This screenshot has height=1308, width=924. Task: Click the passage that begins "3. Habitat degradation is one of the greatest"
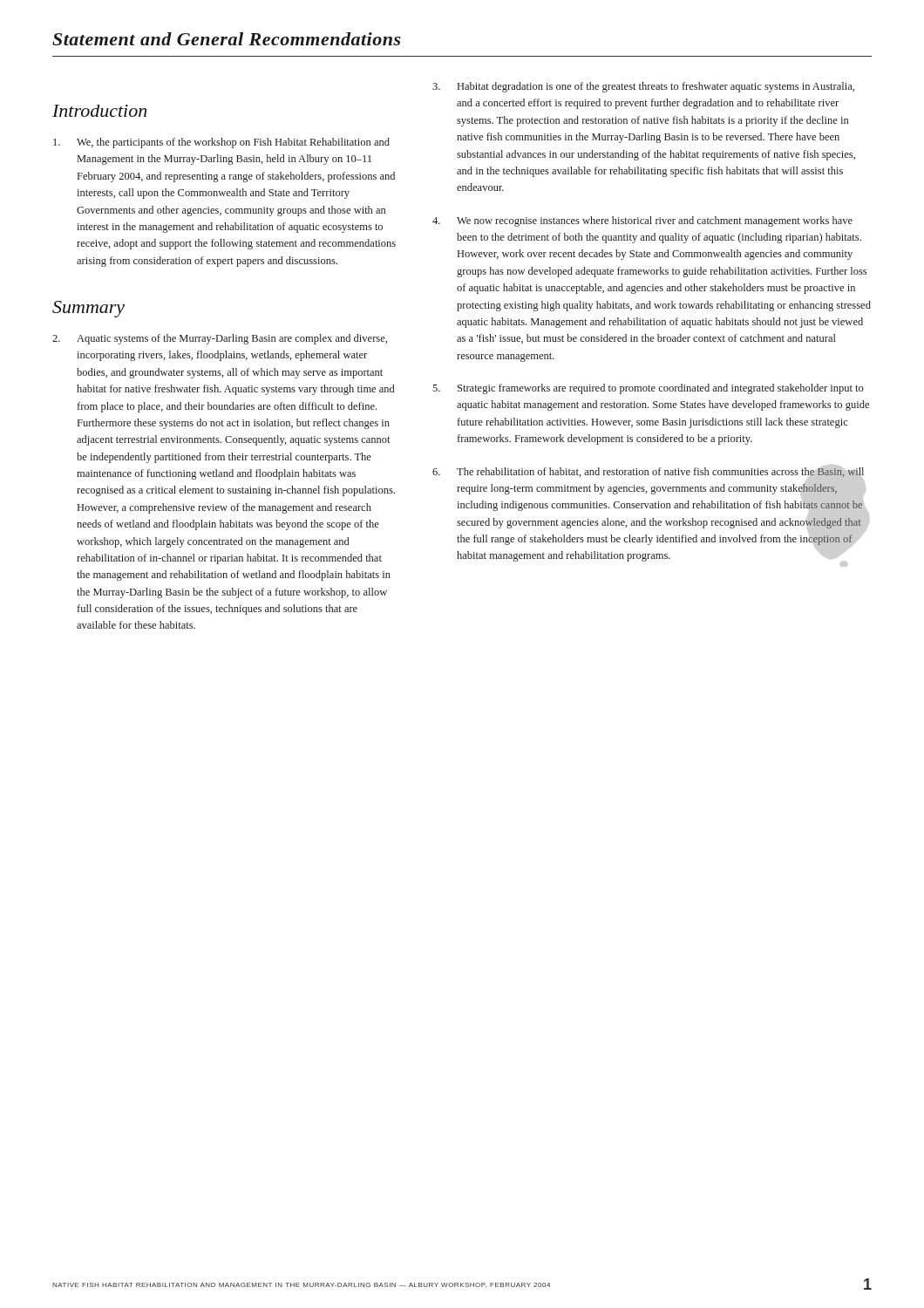pyautogui.click(x=652, y=138)
